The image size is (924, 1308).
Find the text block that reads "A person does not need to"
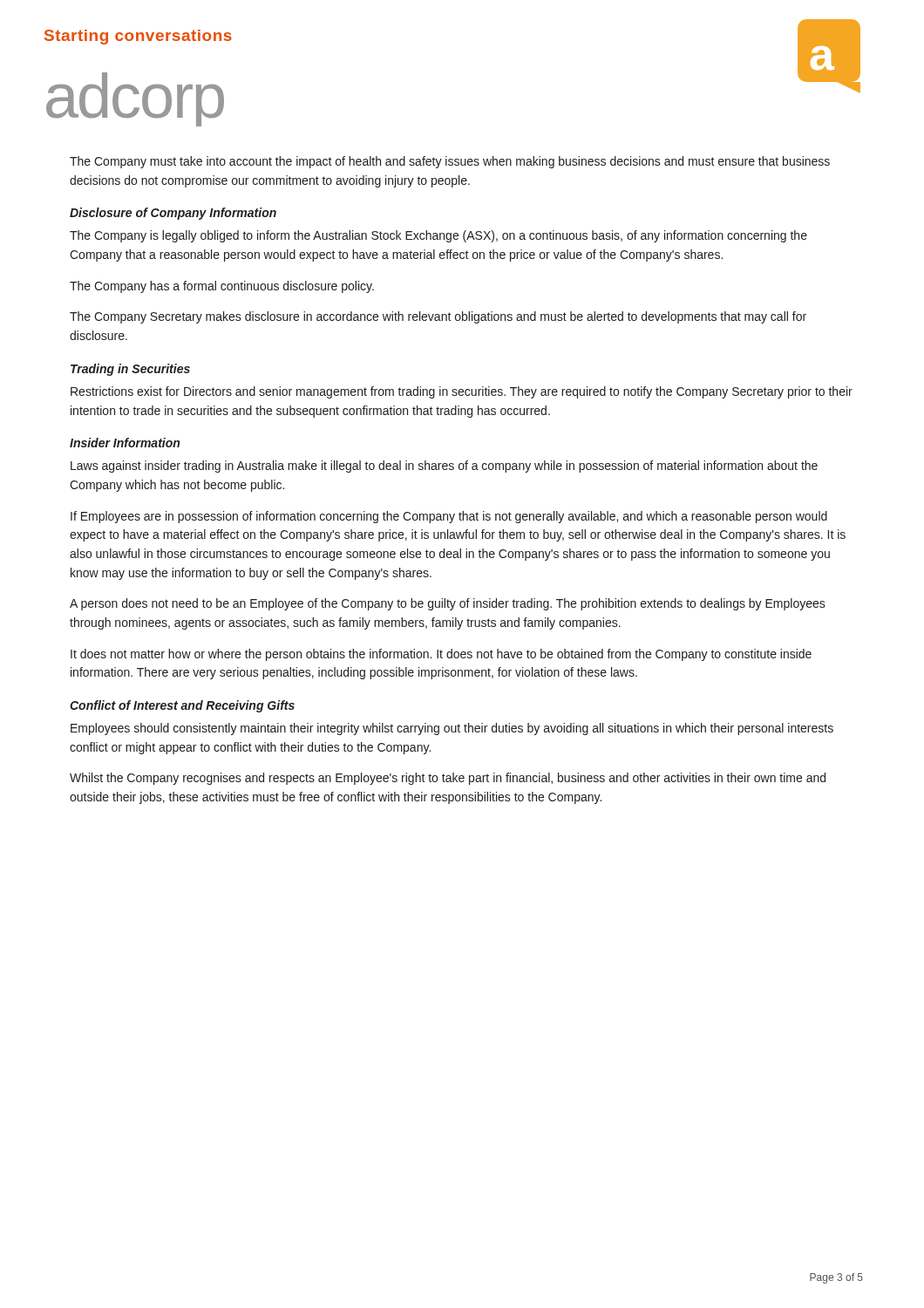click(462, 614)
